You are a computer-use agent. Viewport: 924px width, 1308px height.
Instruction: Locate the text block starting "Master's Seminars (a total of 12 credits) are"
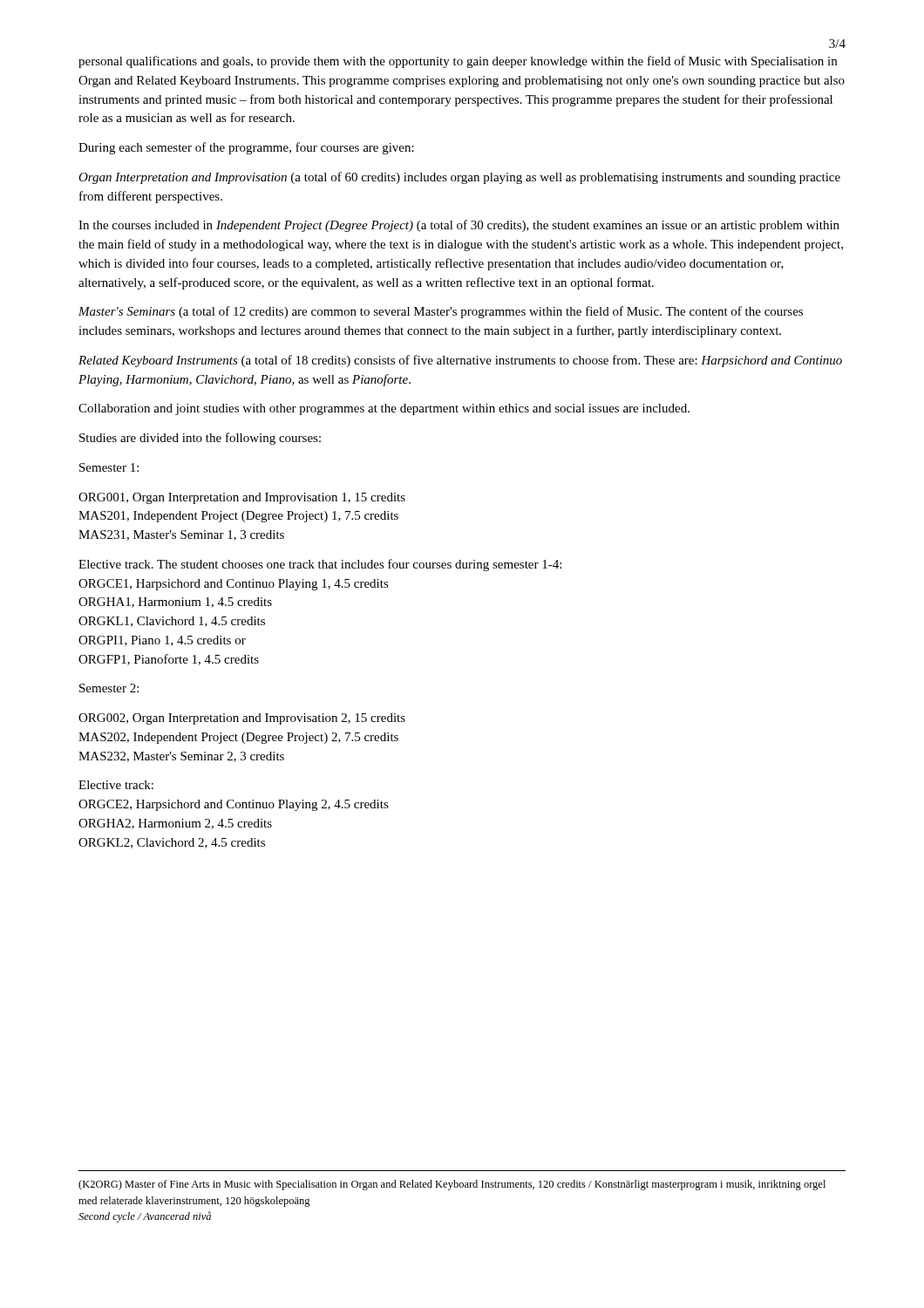pos(441,321)
